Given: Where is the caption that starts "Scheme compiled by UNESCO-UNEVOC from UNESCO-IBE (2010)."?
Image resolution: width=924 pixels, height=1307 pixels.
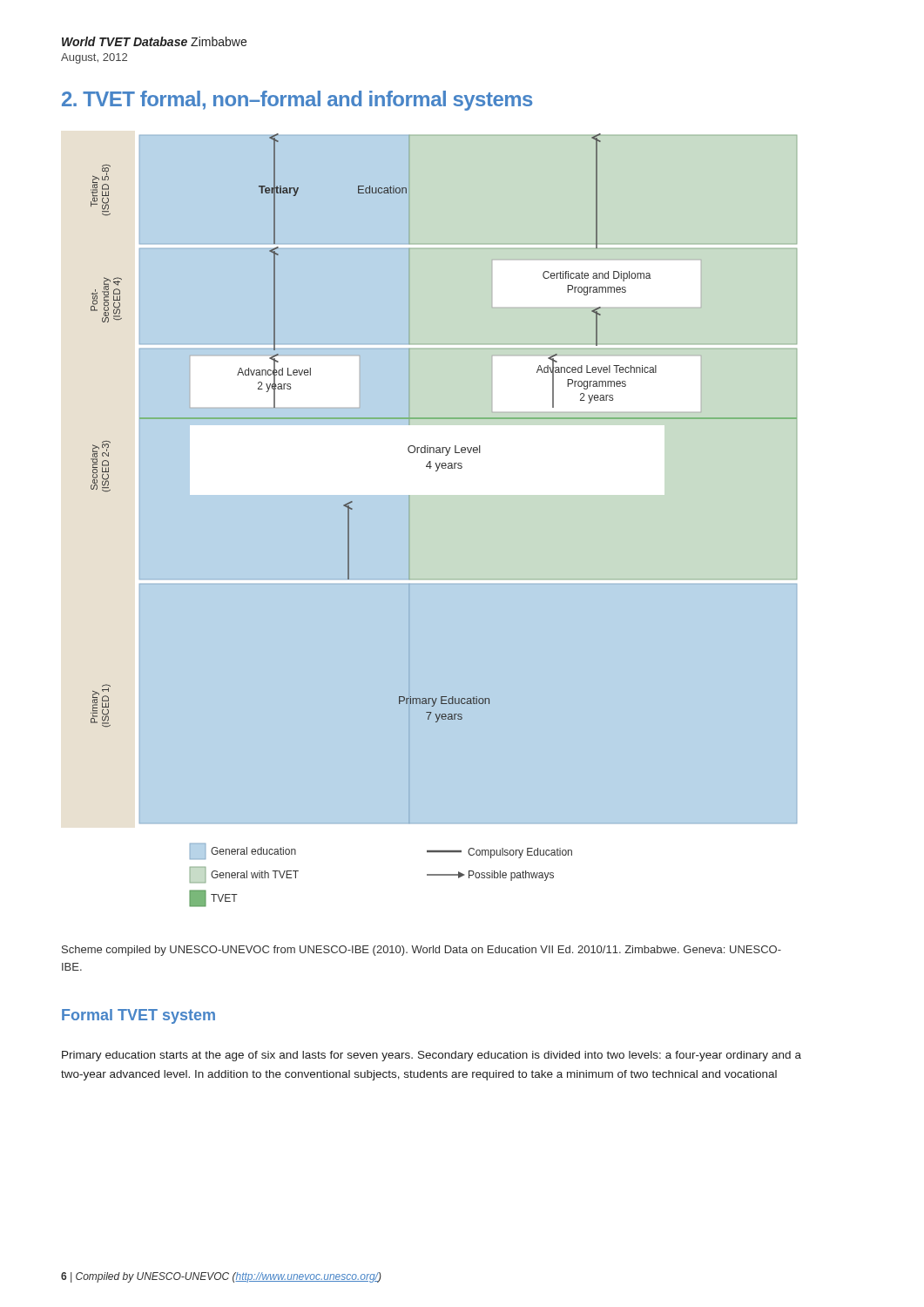Looking at the screenshot, I should click(x=421, y=958).
